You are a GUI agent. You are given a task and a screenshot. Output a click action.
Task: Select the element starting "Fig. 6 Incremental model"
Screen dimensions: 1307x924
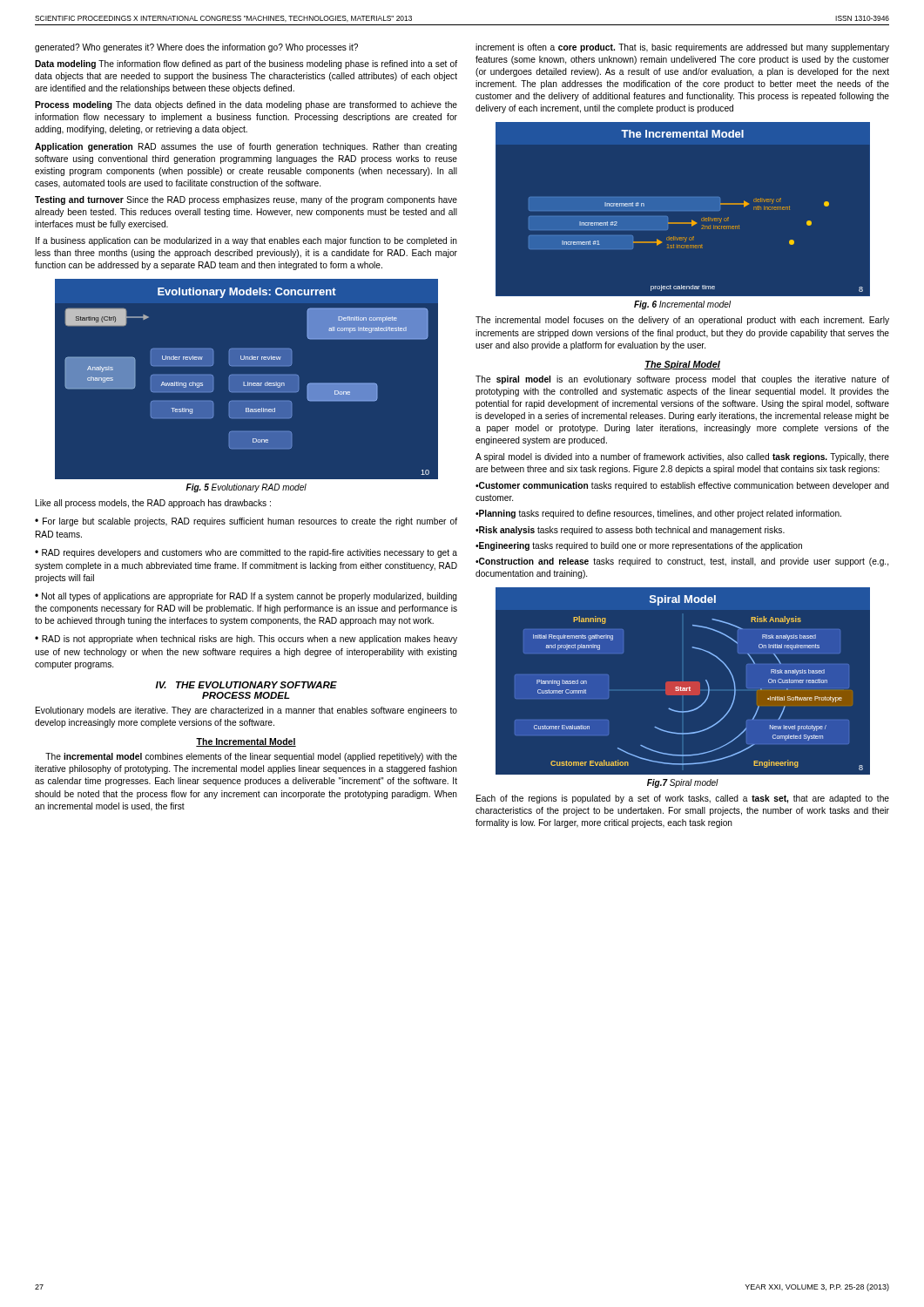[x=682, y=305]
